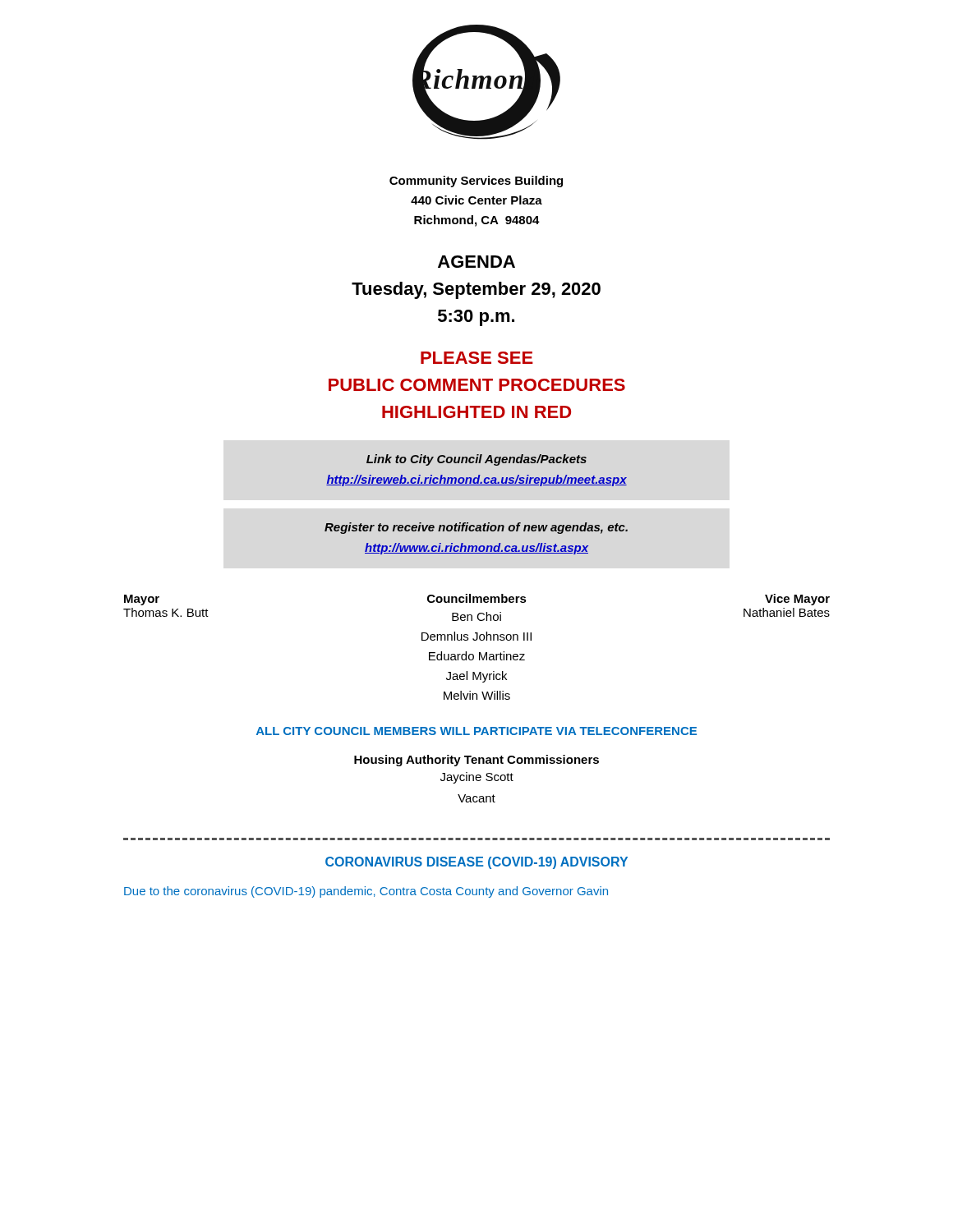Navigate to the text block starting "Councilmembers Ben Choi"
The width and height of the screenshot is (953, 1232).
click(x=476, y=648)
